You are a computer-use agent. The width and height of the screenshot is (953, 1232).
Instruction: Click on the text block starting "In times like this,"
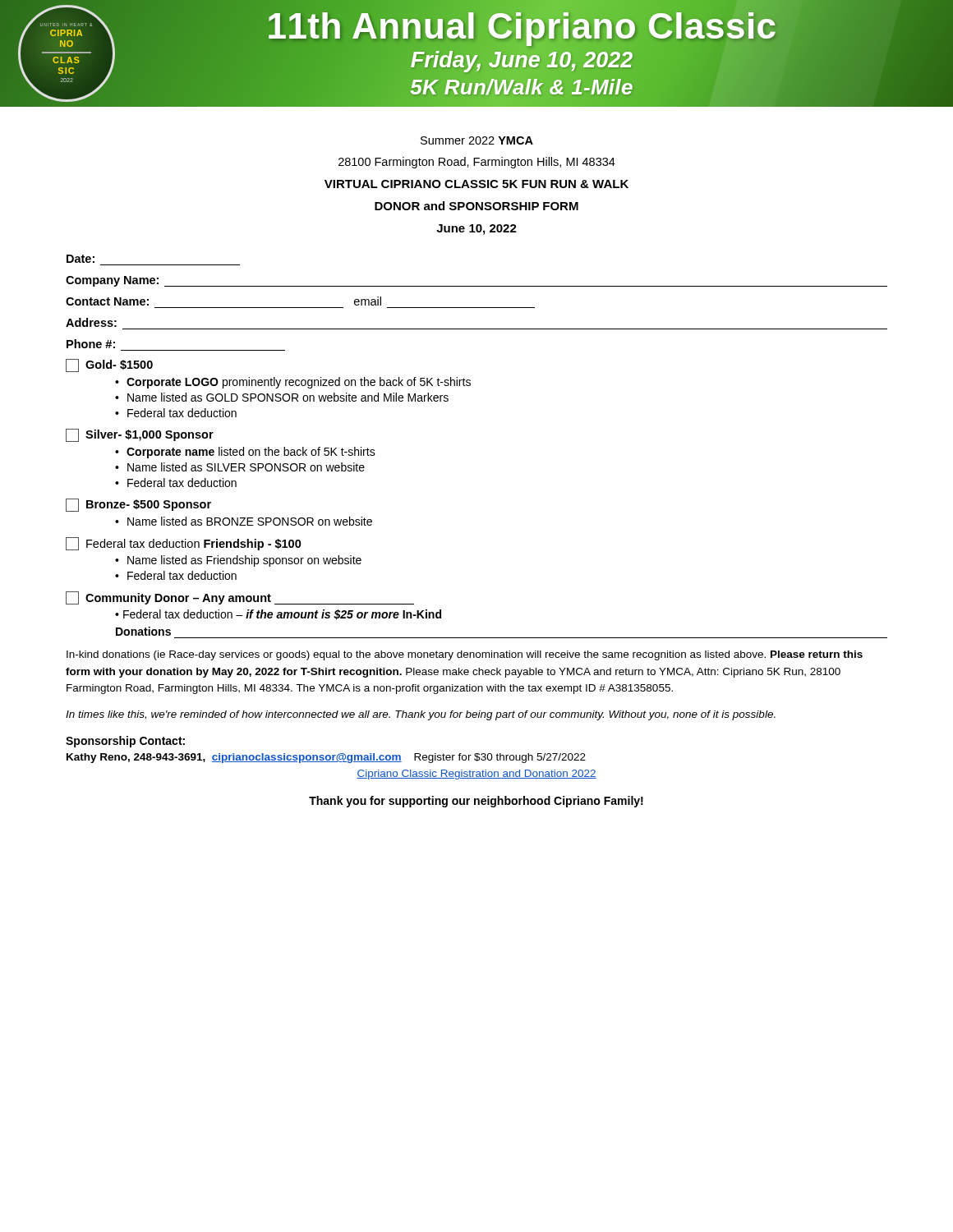pos(421,714)
